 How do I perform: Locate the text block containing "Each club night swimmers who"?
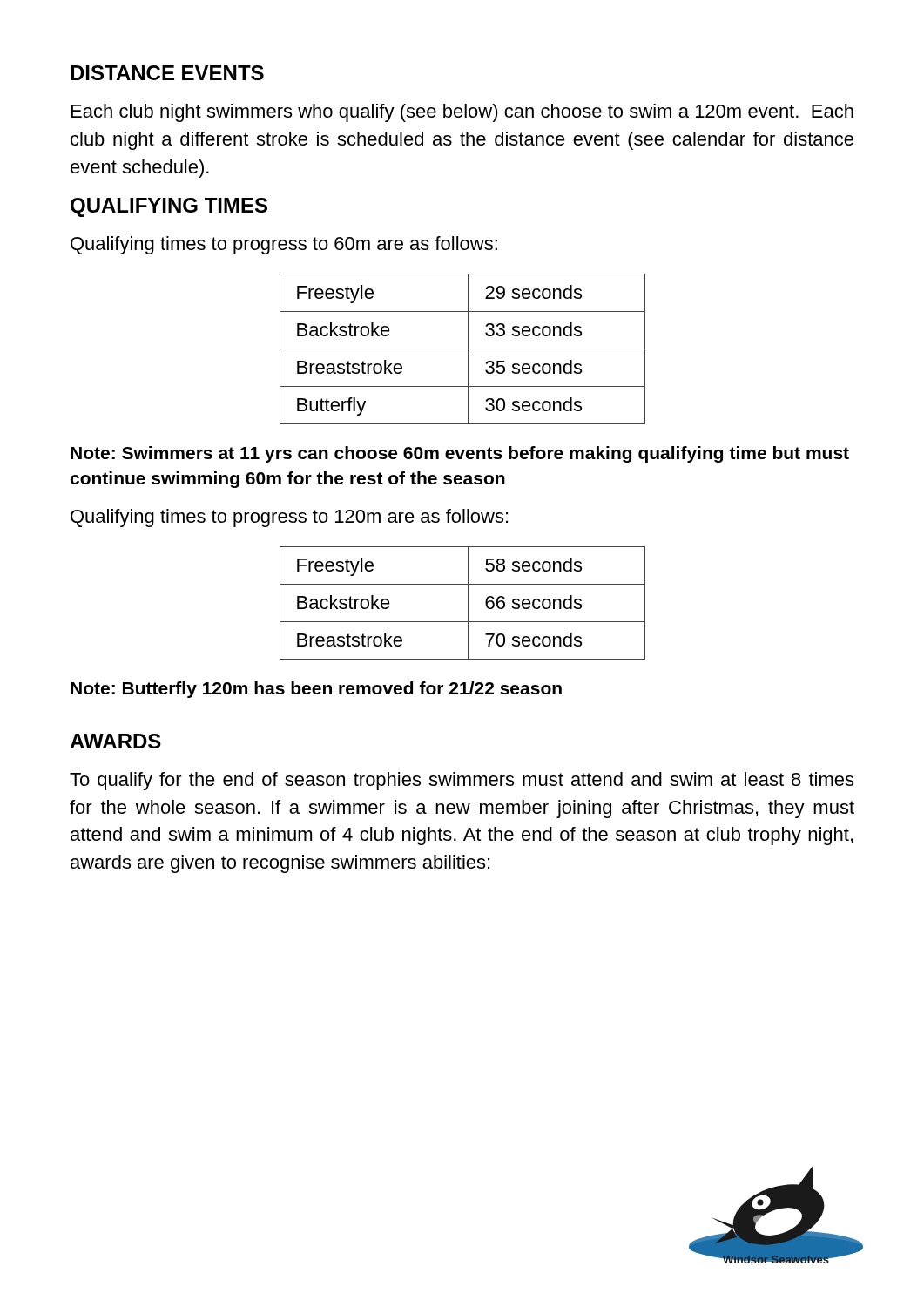pyautogui.click(x=462, y=139)
